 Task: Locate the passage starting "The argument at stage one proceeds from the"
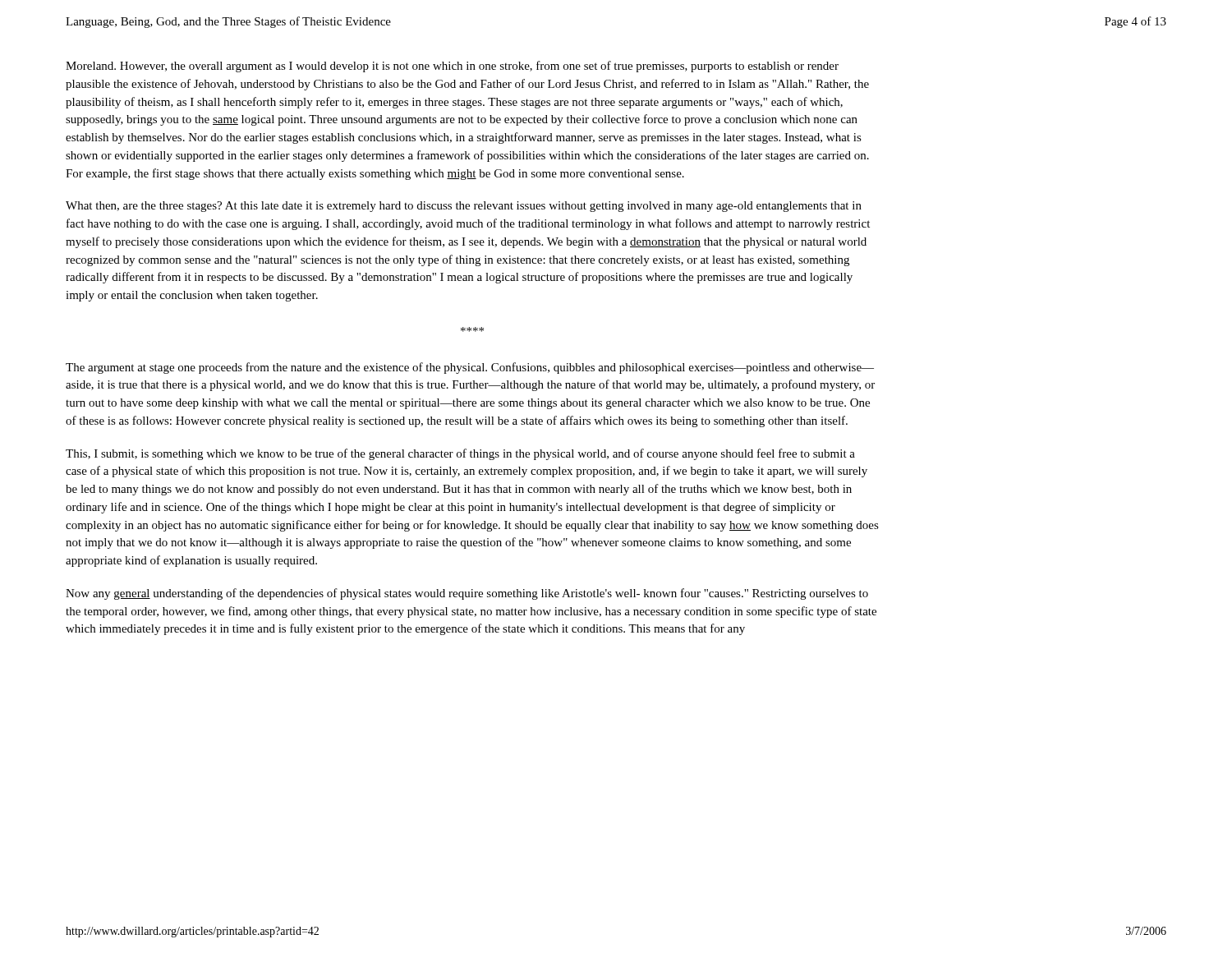tap(470, 394)
